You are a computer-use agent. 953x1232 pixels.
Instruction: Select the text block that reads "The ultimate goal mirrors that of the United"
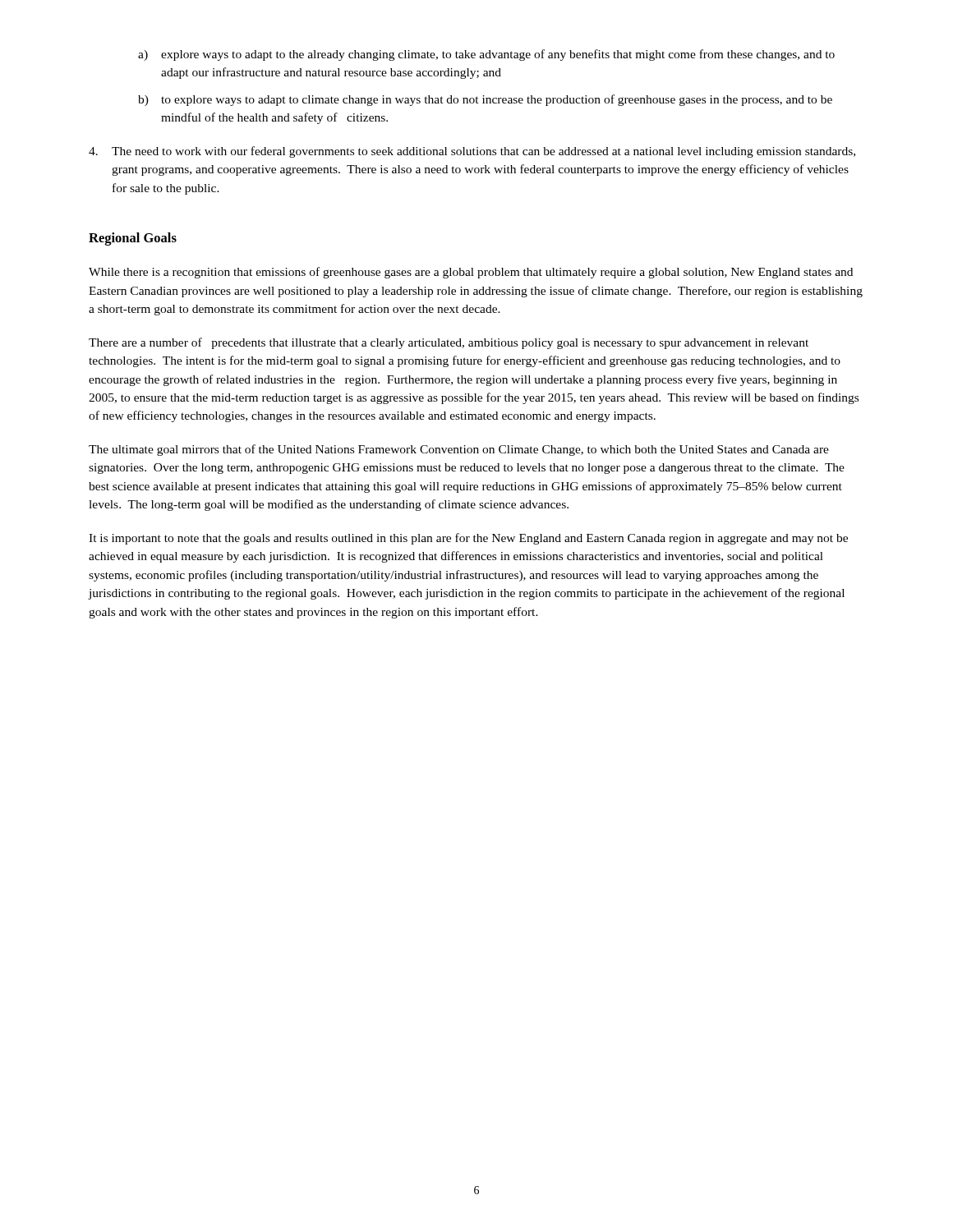pos(467,476)
